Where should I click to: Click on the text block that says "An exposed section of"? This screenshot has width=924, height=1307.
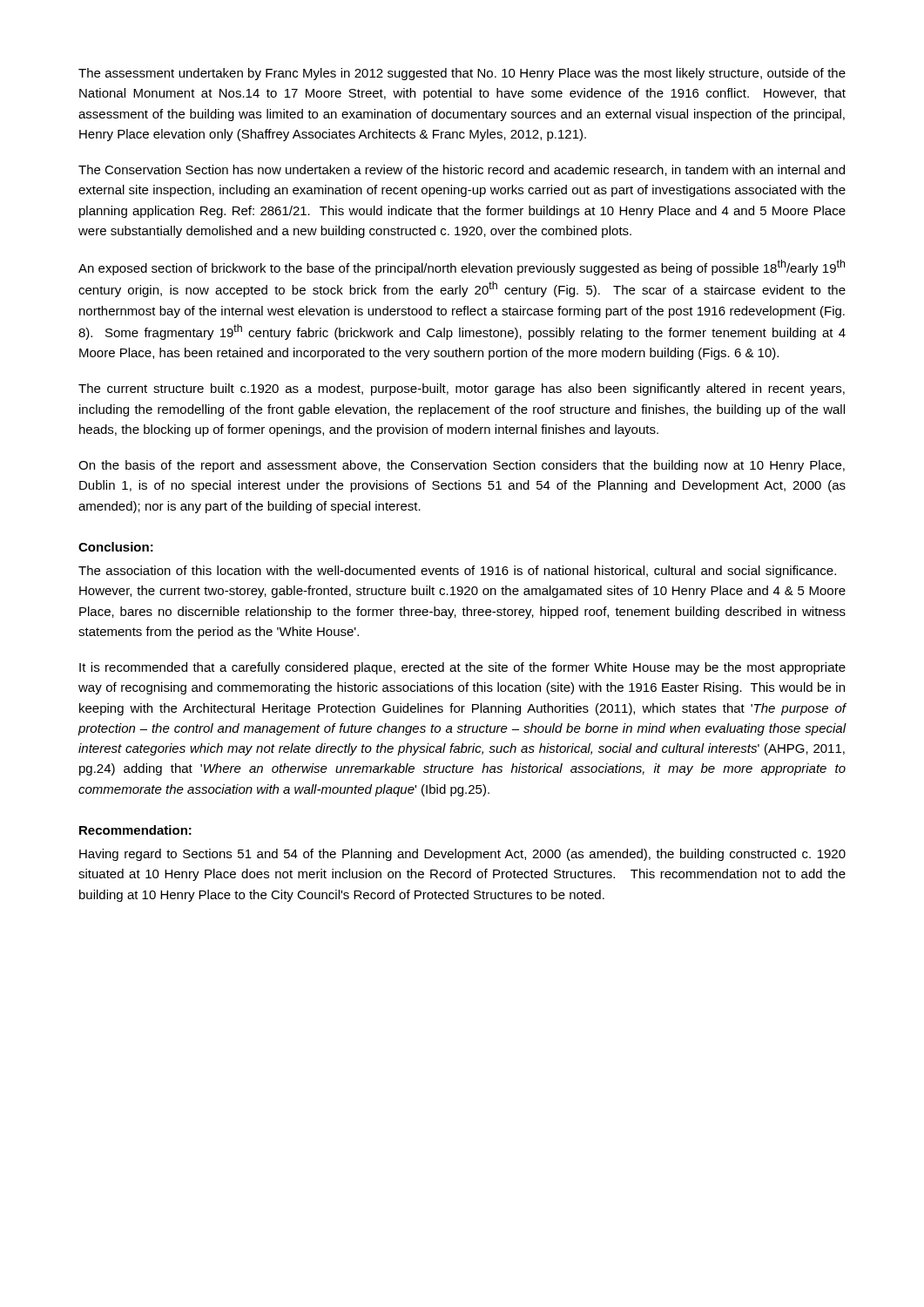(462, 309)
